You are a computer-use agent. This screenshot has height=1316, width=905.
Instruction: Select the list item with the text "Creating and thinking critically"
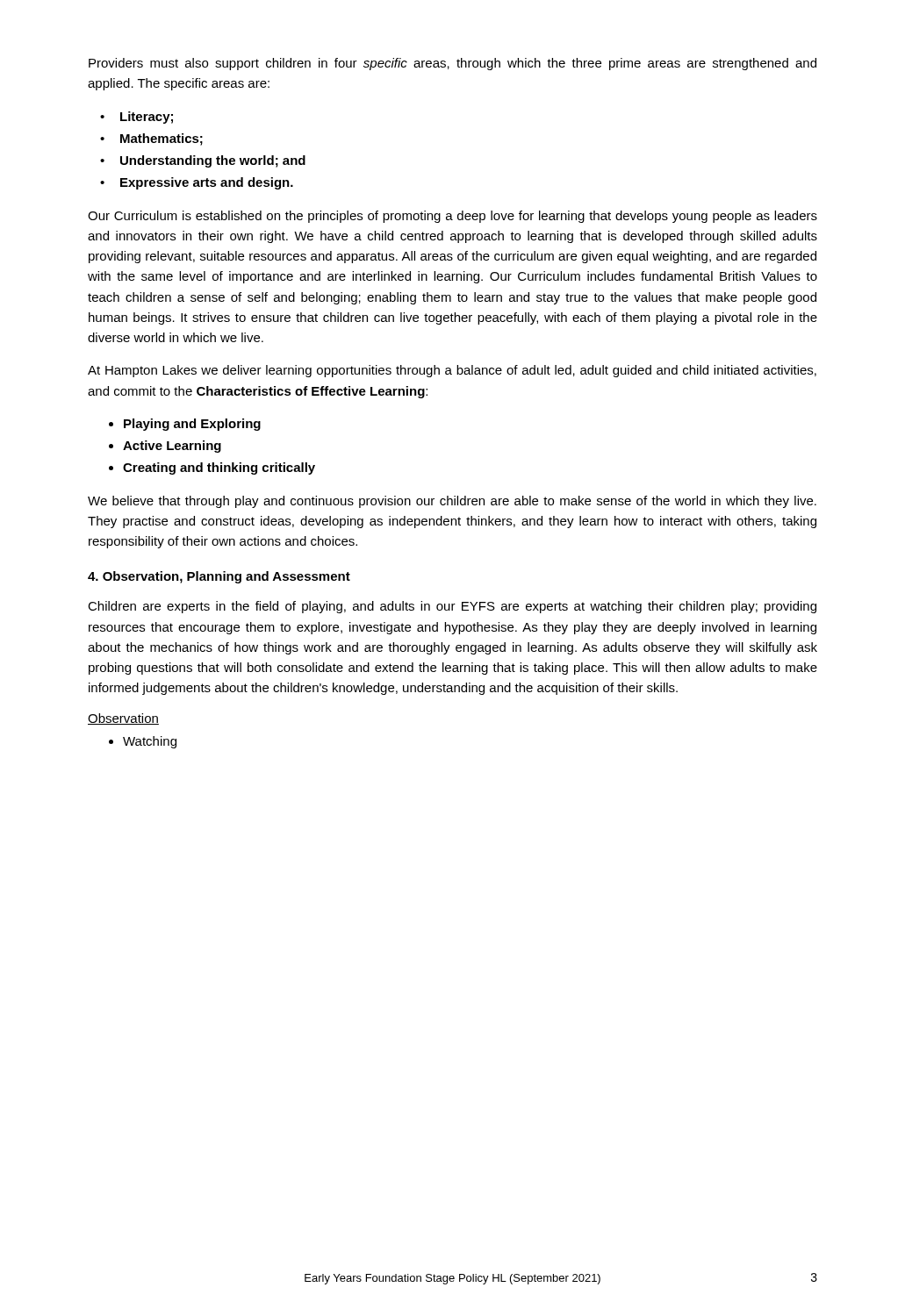(219, 467)
